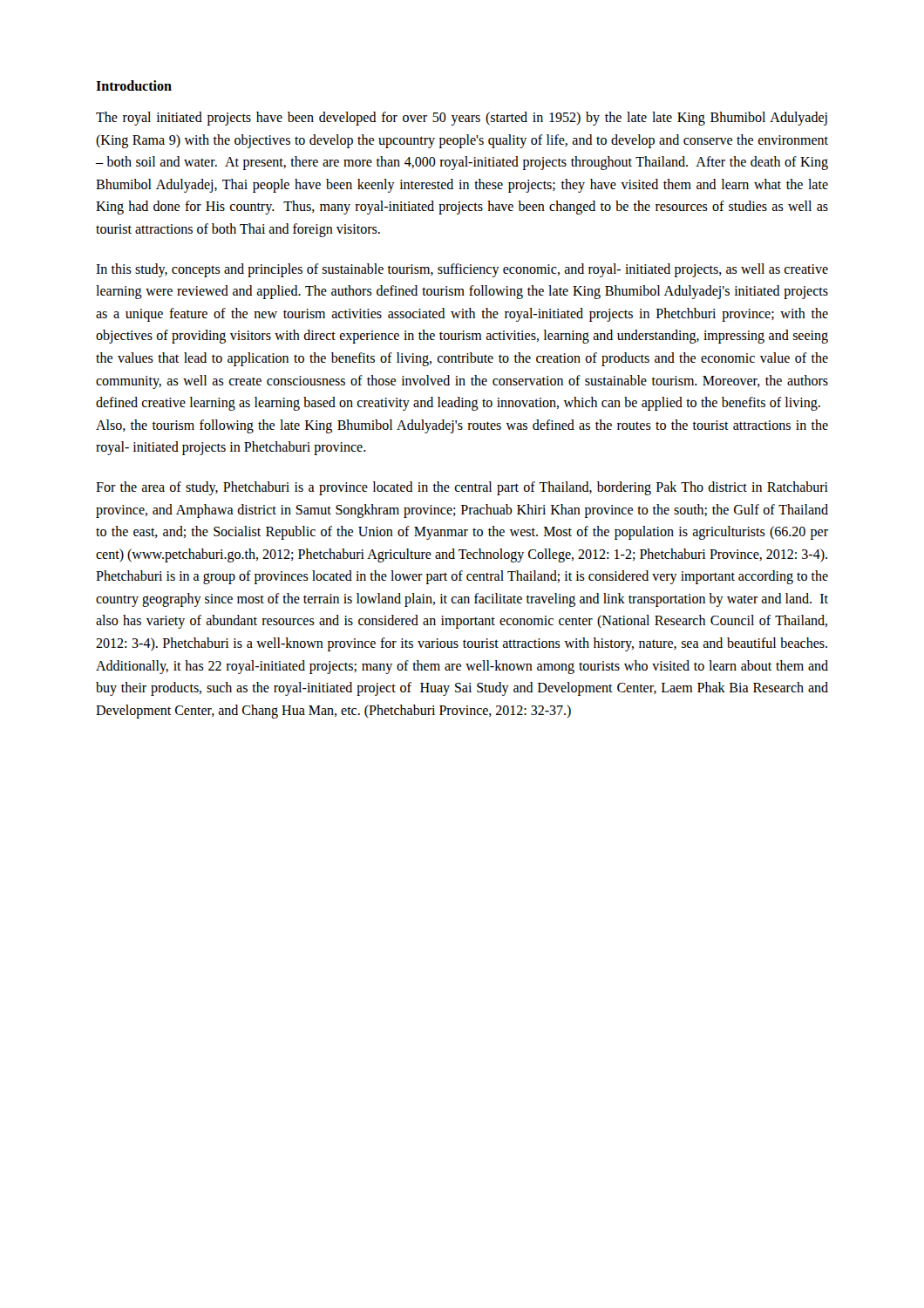
Task: Find the text block that reads "For the area of"
Action: tap(462, 599)
